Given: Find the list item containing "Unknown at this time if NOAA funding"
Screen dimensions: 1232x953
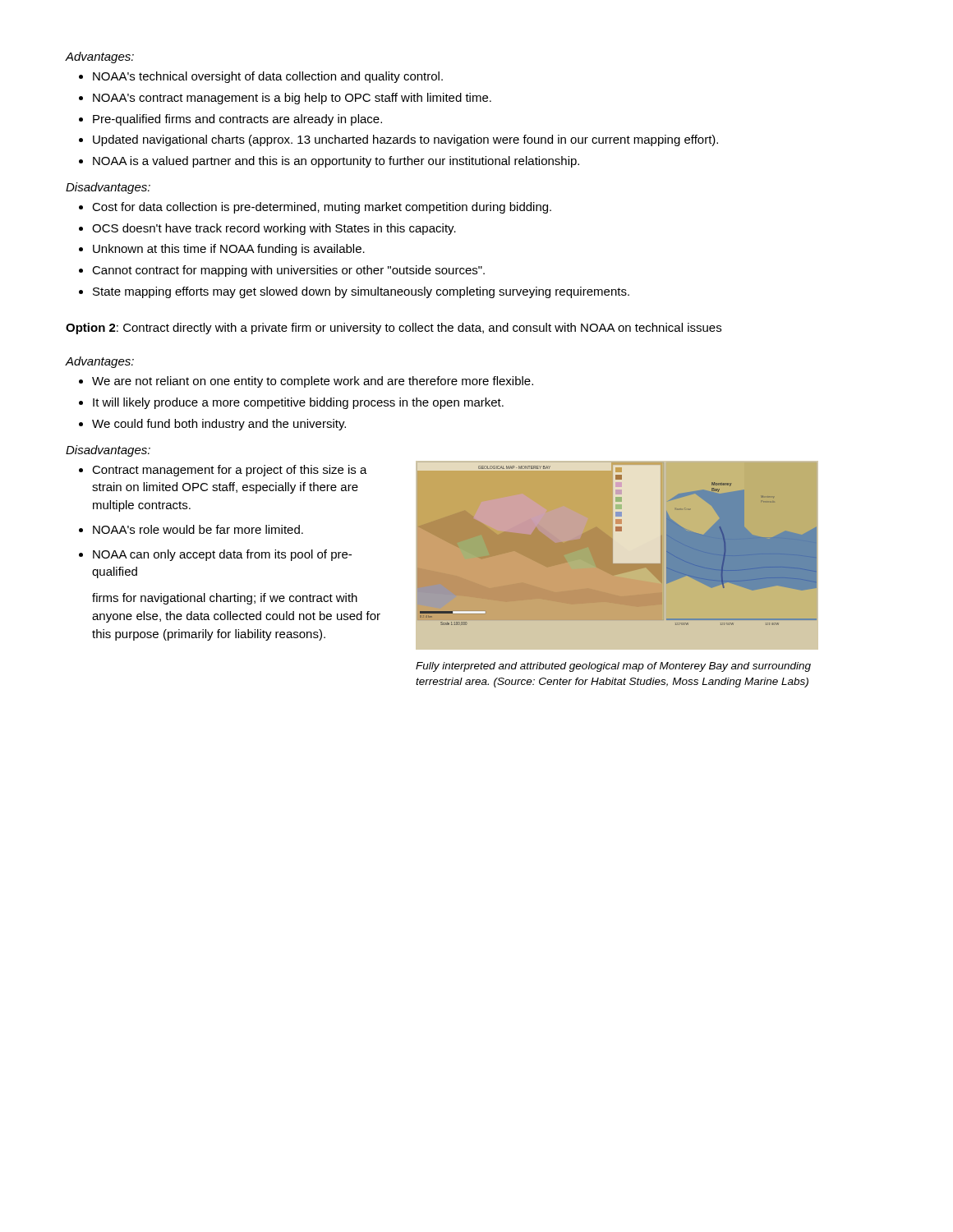Looking at the screenshot, I should (229, 250).
